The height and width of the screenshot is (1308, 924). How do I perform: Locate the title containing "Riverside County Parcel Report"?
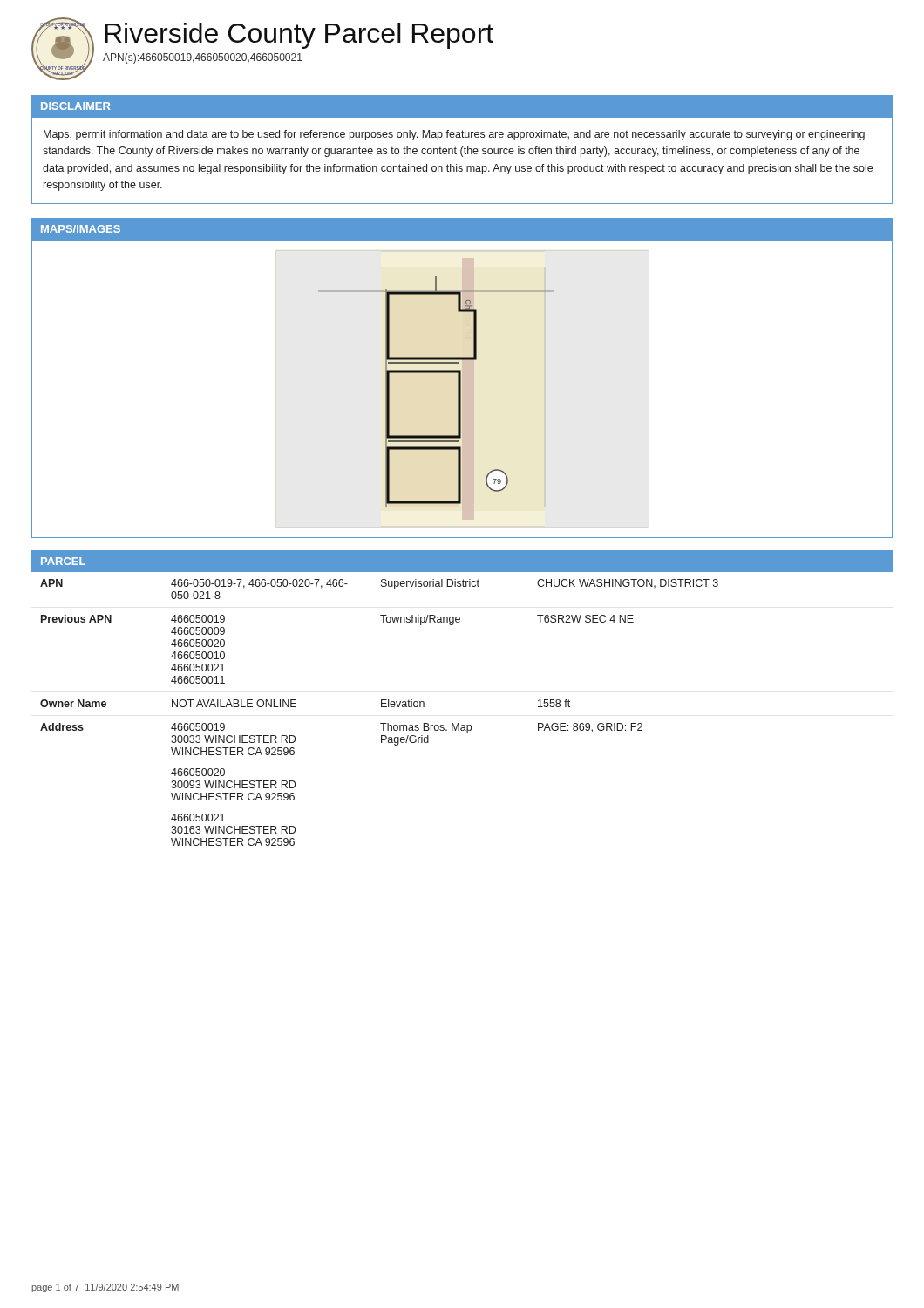click(298, 34)
